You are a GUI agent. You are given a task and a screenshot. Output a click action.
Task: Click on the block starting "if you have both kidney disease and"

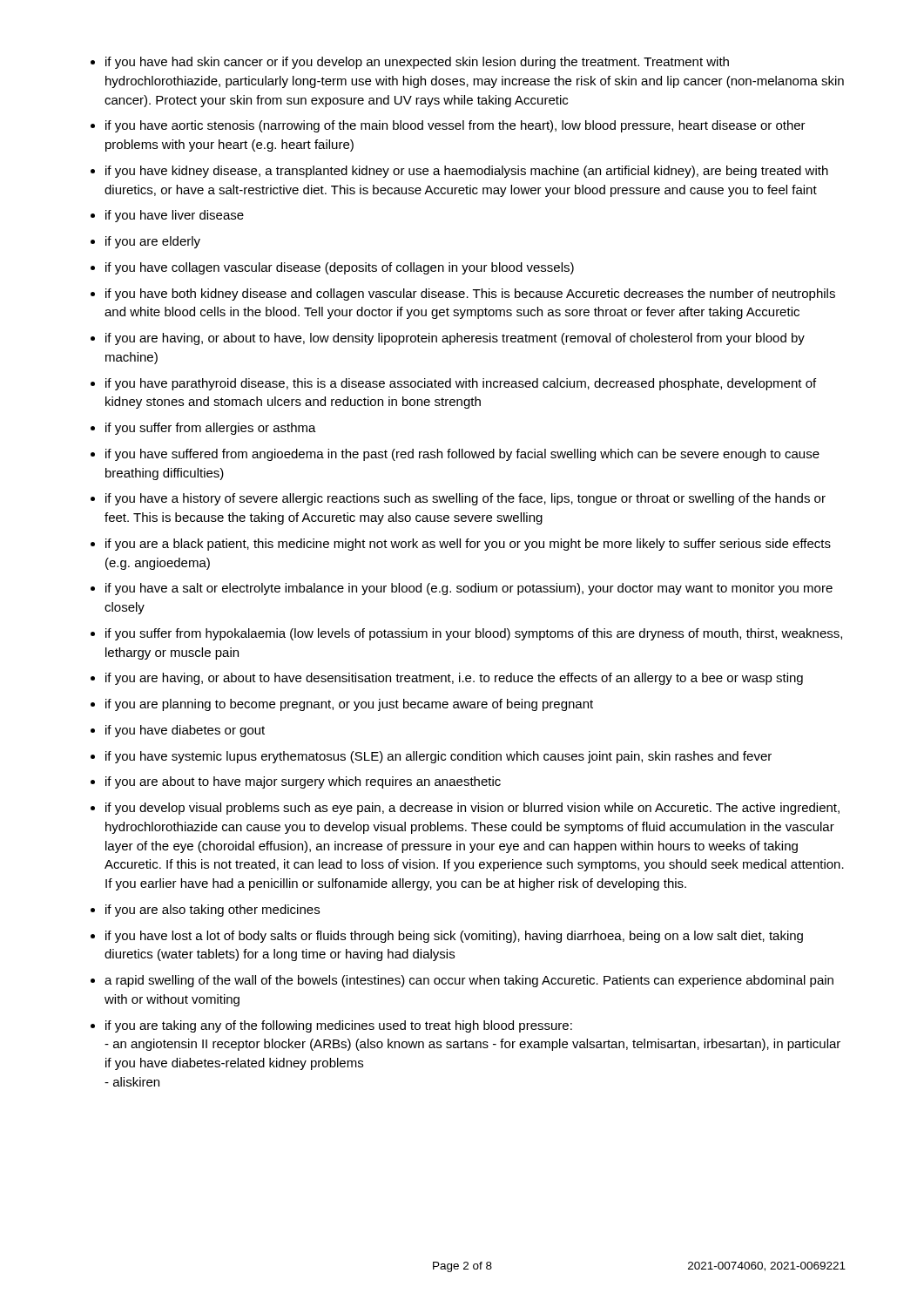[470, 302]
